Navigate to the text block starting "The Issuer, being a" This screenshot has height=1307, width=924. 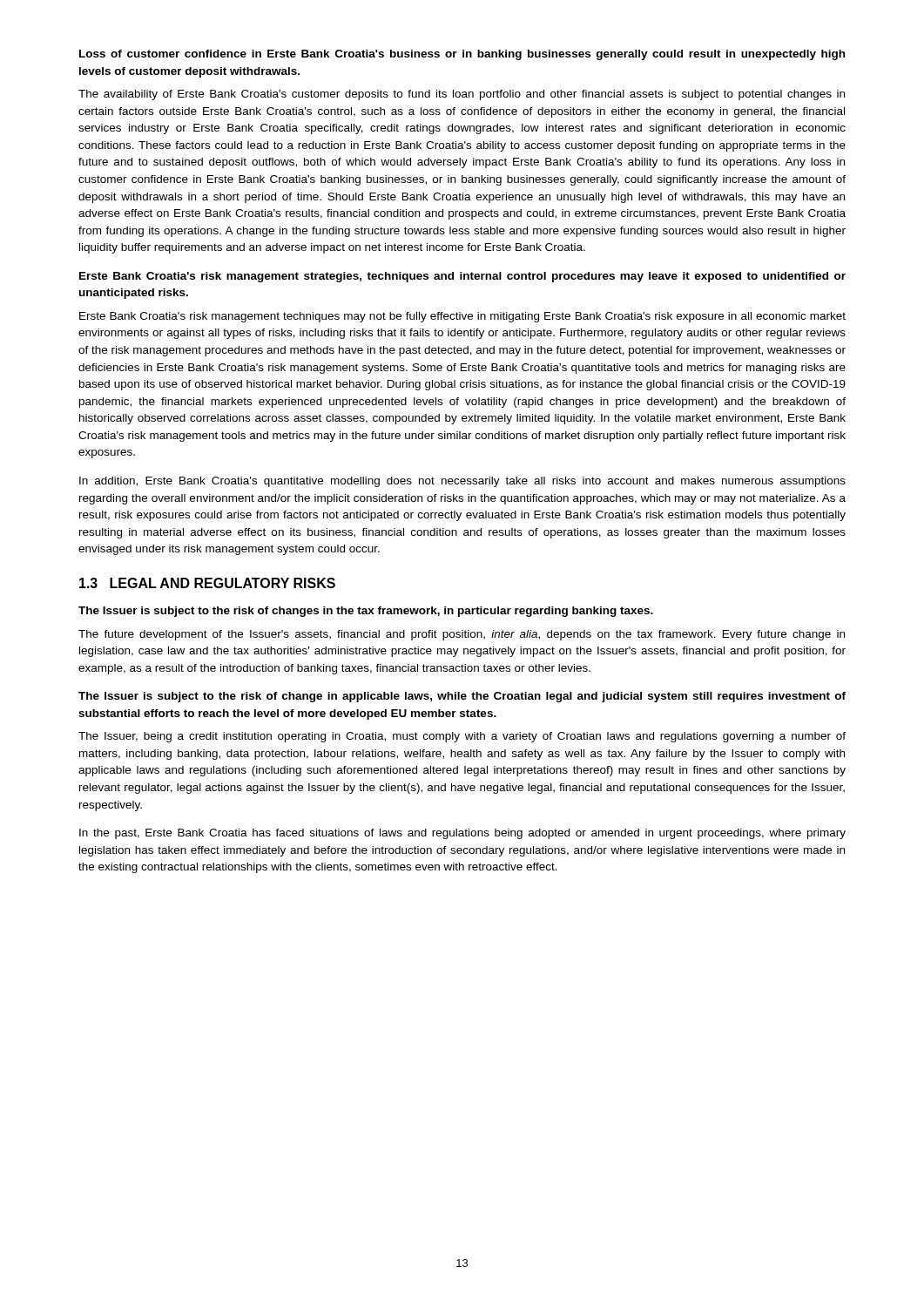tap(462, 770)
